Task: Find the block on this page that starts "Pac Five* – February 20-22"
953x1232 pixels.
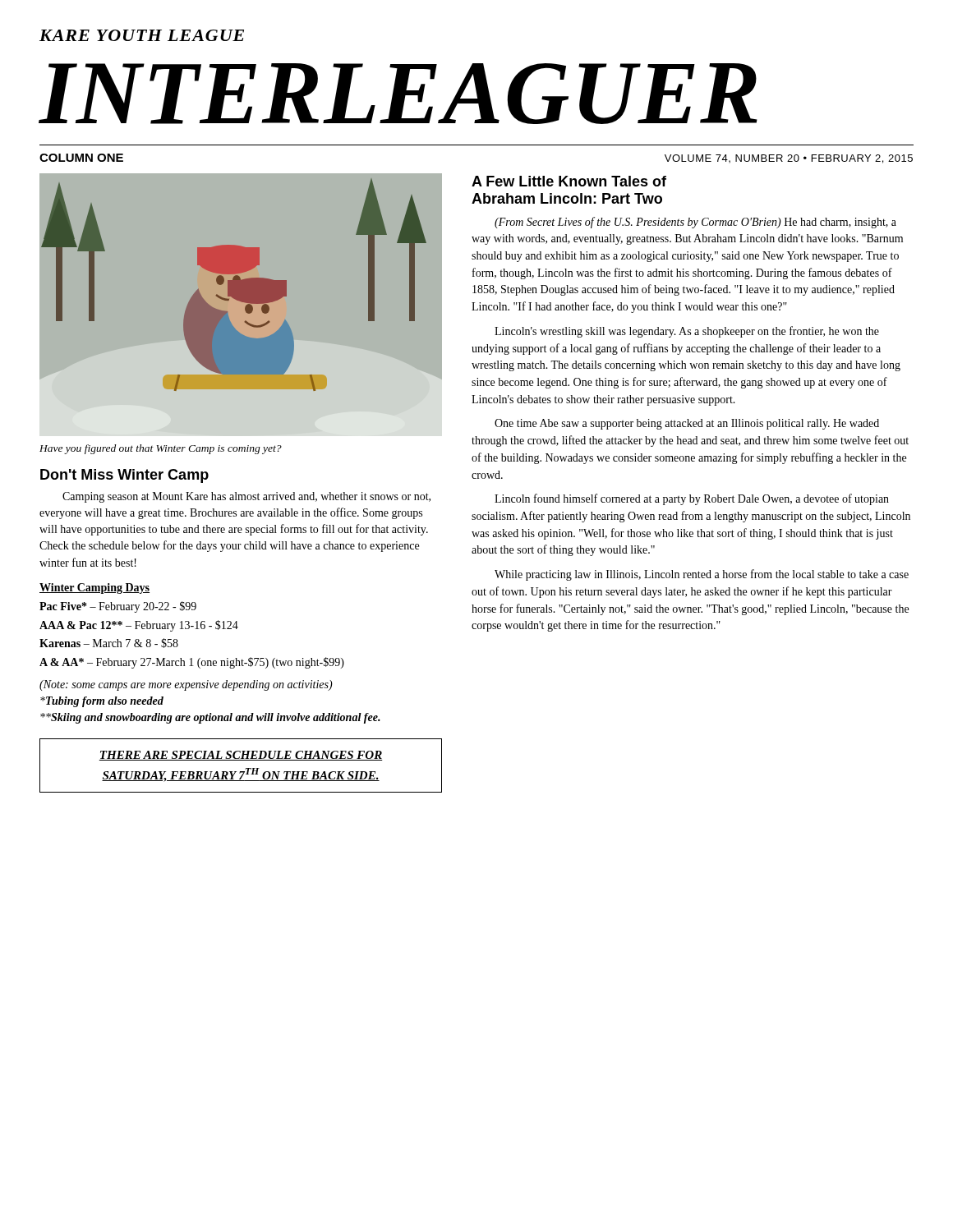Action: [x=118, y=607]
